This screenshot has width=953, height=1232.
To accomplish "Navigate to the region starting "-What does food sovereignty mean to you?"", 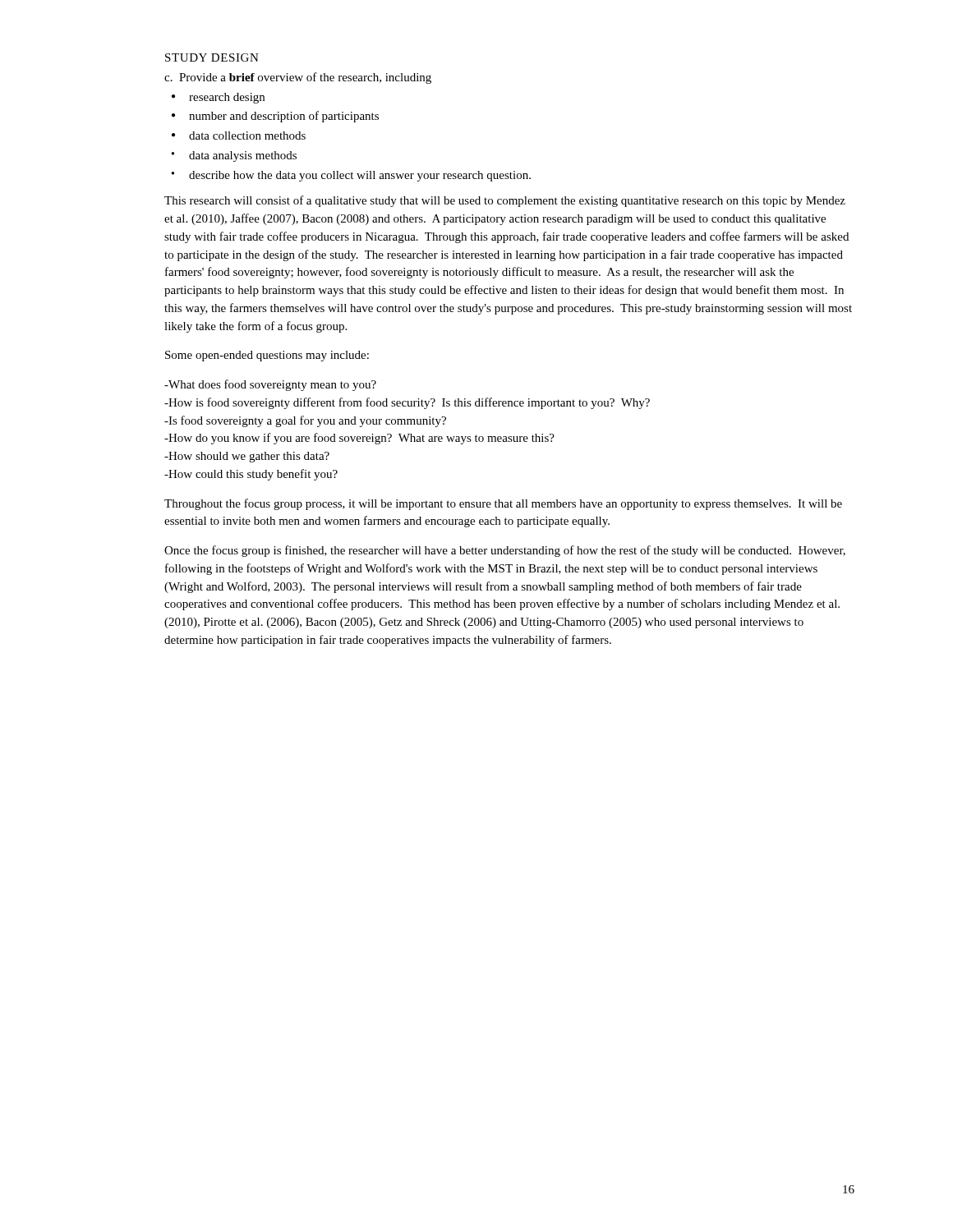I will click(270, 384).
